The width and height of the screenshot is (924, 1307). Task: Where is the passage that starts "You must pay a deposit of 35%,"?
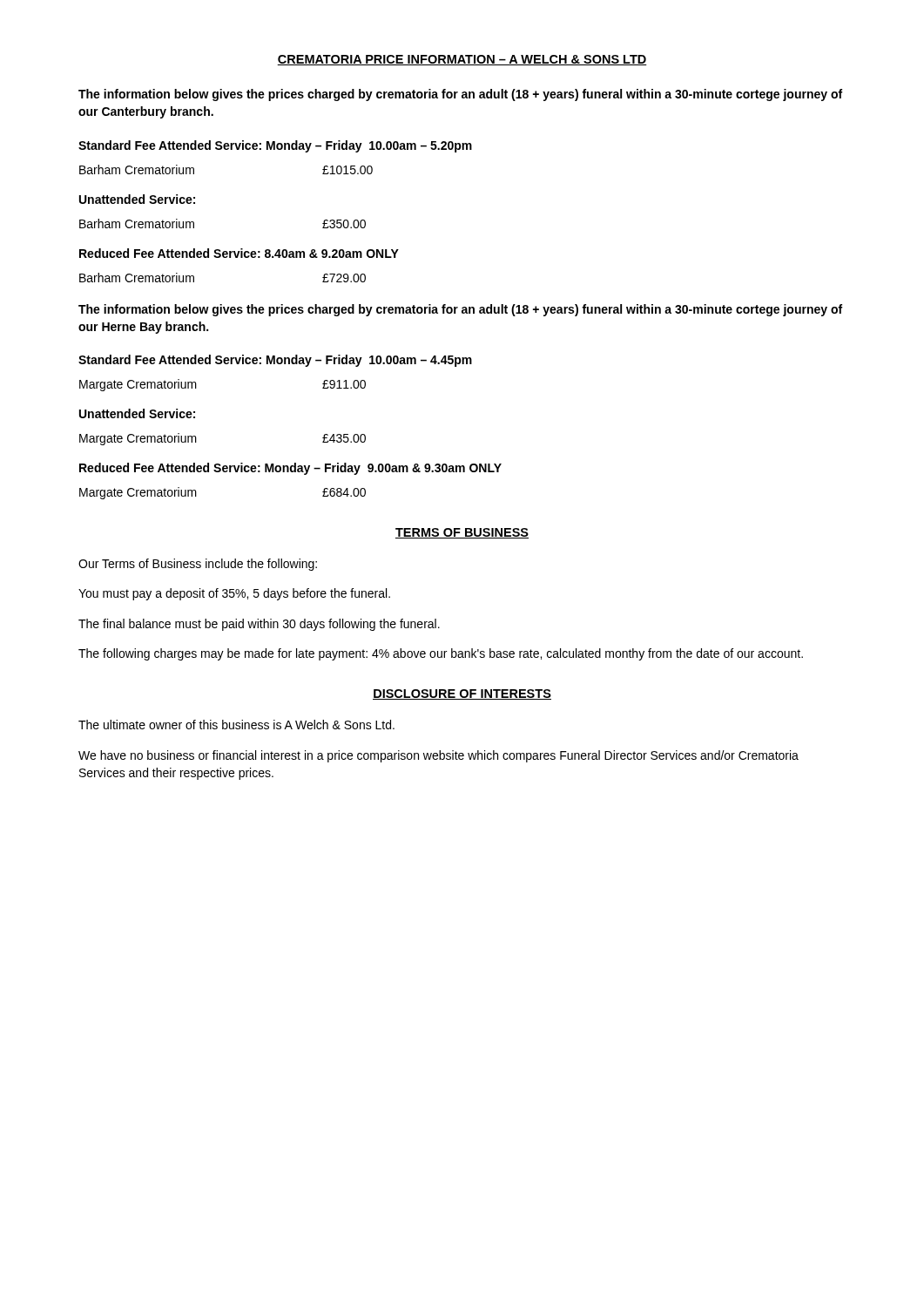pos(235,594)
